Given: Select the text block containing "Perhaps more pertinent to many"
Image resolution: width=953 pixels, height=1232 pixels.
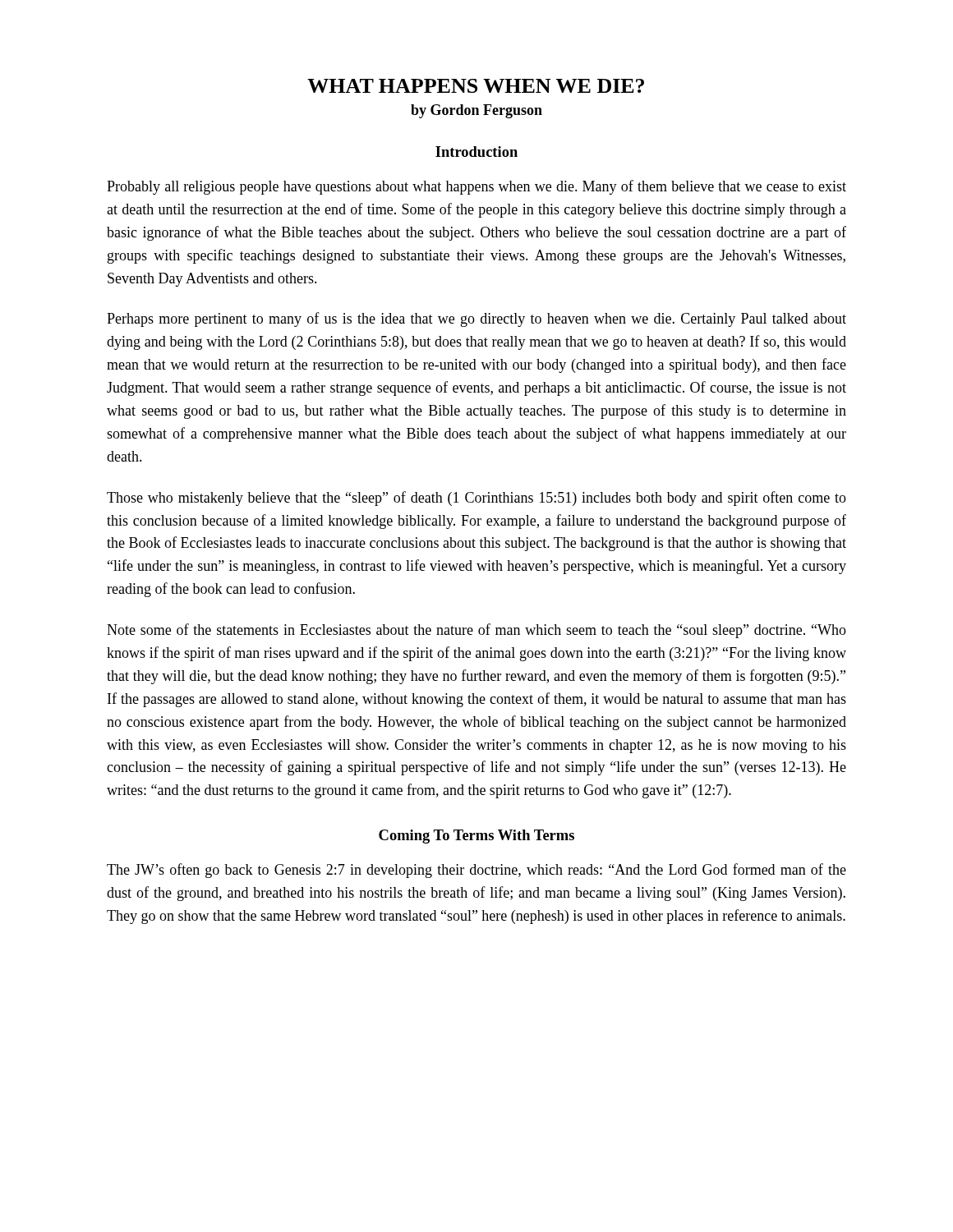Looking at the screenshot, I should click(476, 388).
